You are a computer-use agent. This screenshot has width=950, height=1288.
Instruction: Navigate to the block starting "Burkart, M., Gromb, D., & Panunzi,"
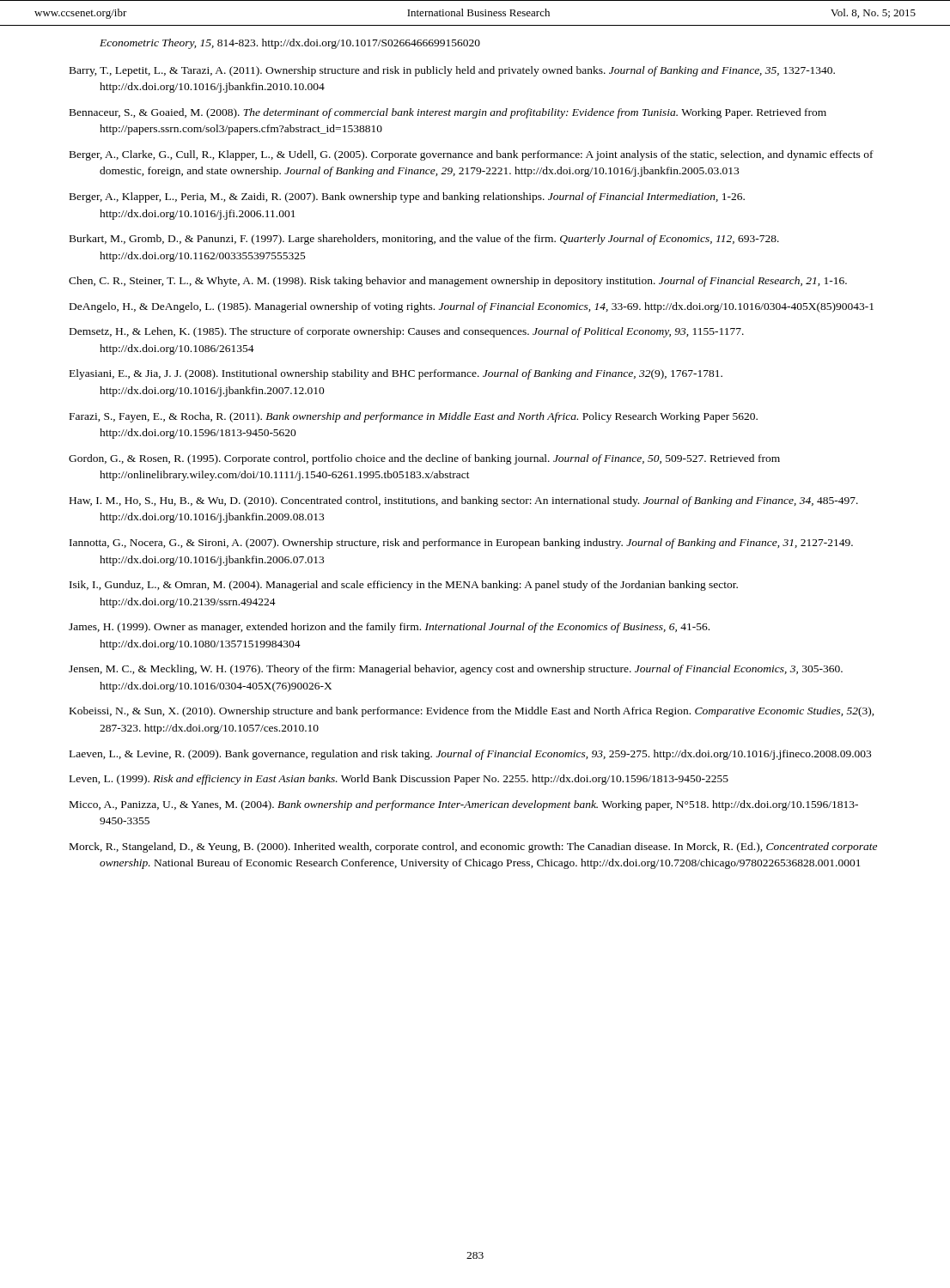pos(424,247)
